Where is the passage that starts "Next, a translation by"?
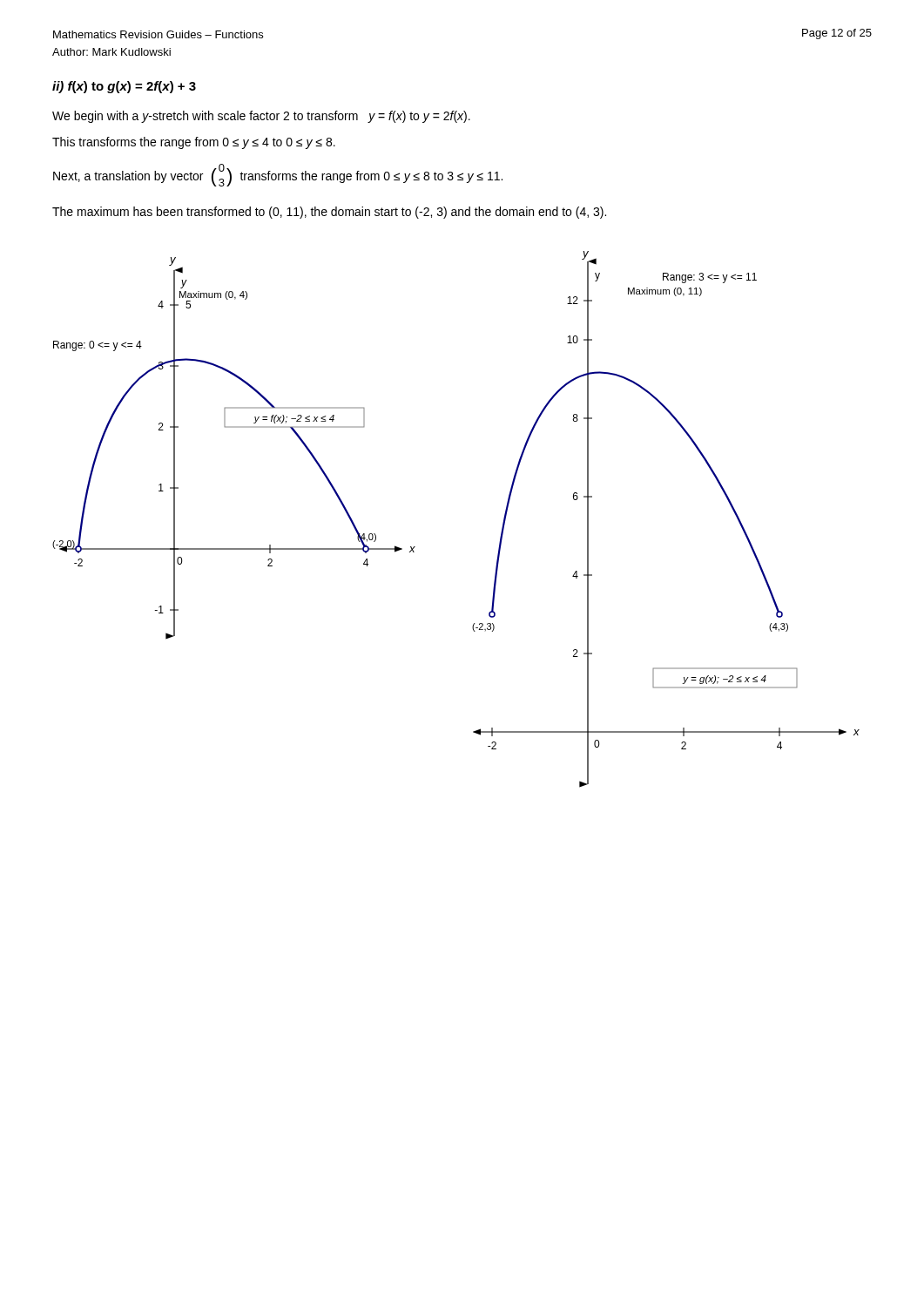The height and width of the screenshot is (1307, 924). click(278, 176)
